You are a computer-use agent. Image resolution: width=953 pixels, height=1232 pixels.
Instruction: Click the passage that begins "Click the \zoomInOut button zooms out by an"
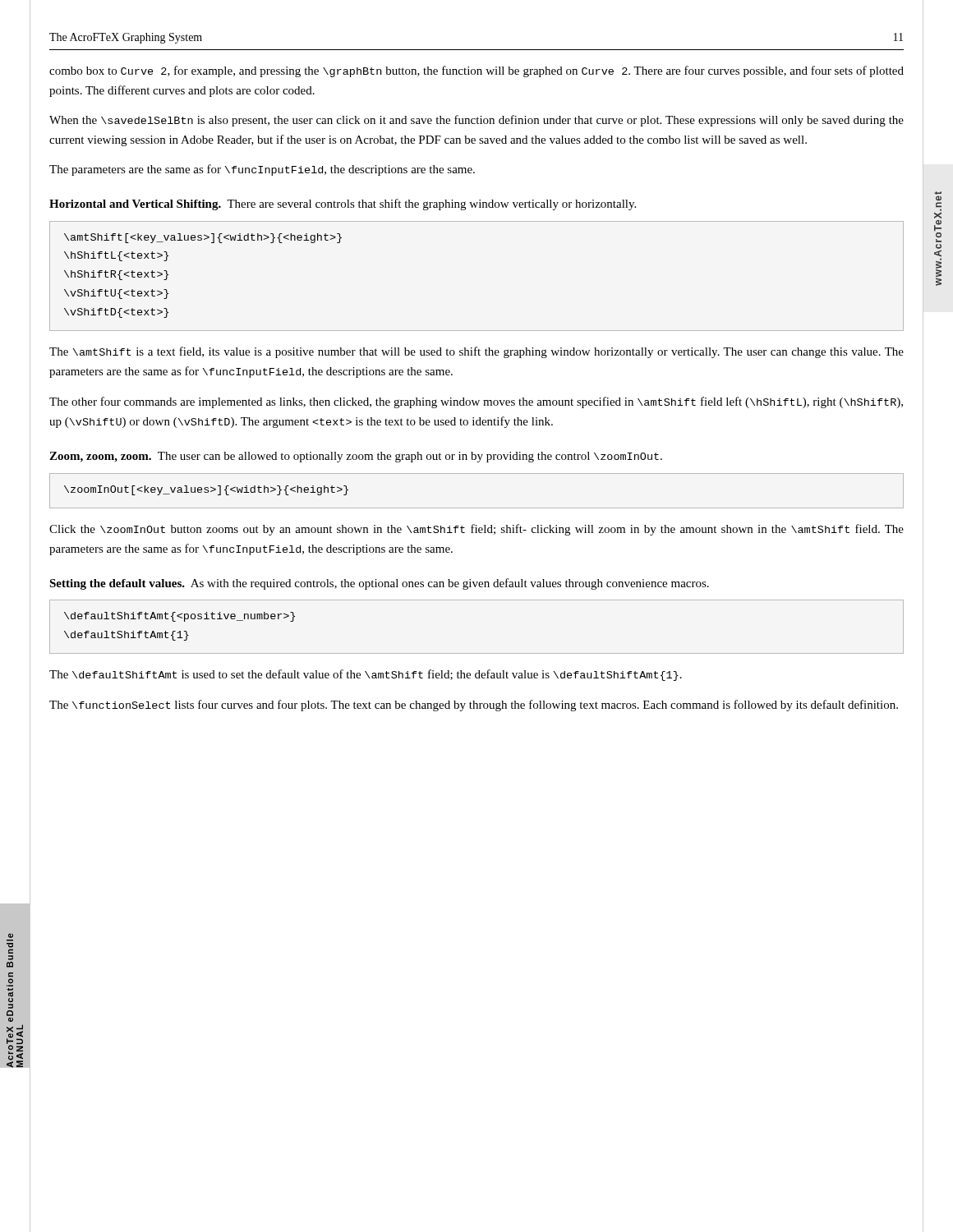(x=476, y=539)
